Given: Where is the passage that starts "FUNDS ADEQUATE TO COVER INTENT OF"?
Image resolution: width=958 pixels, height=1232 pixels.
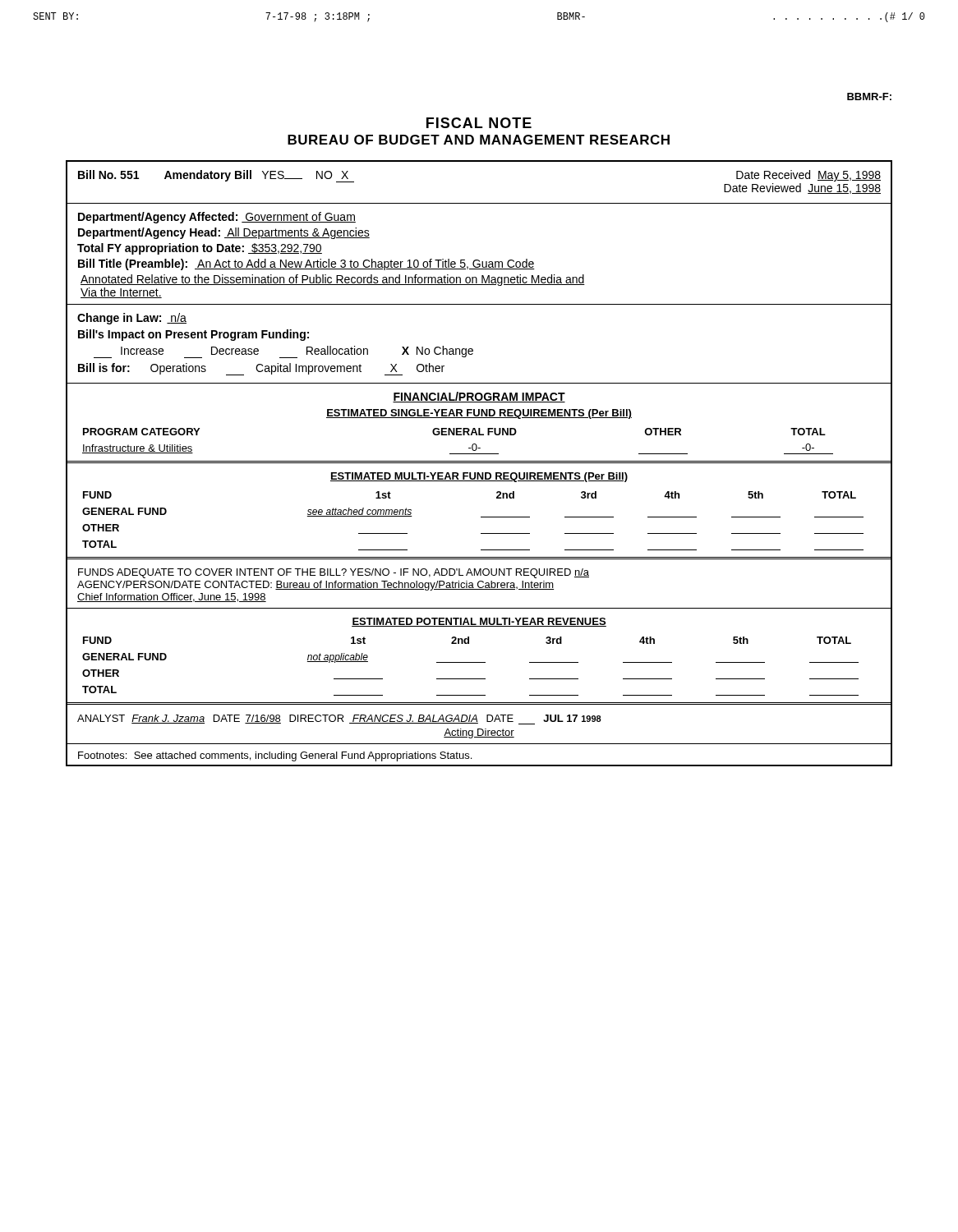Looking at the screenshot, I should coord(479,584).
